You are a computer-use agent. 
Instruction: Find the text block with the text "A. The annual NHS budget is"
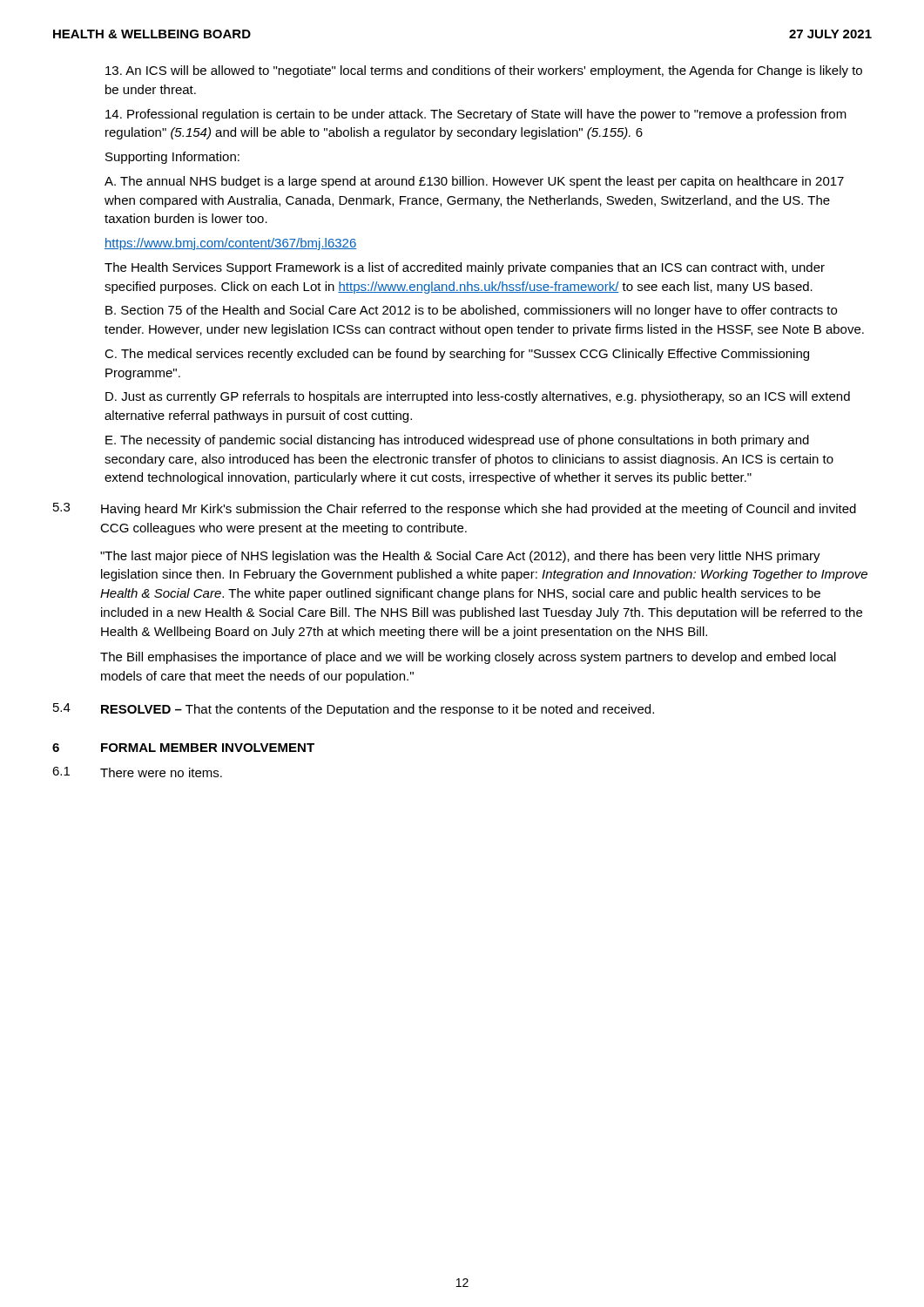click(x=488, y=200)
